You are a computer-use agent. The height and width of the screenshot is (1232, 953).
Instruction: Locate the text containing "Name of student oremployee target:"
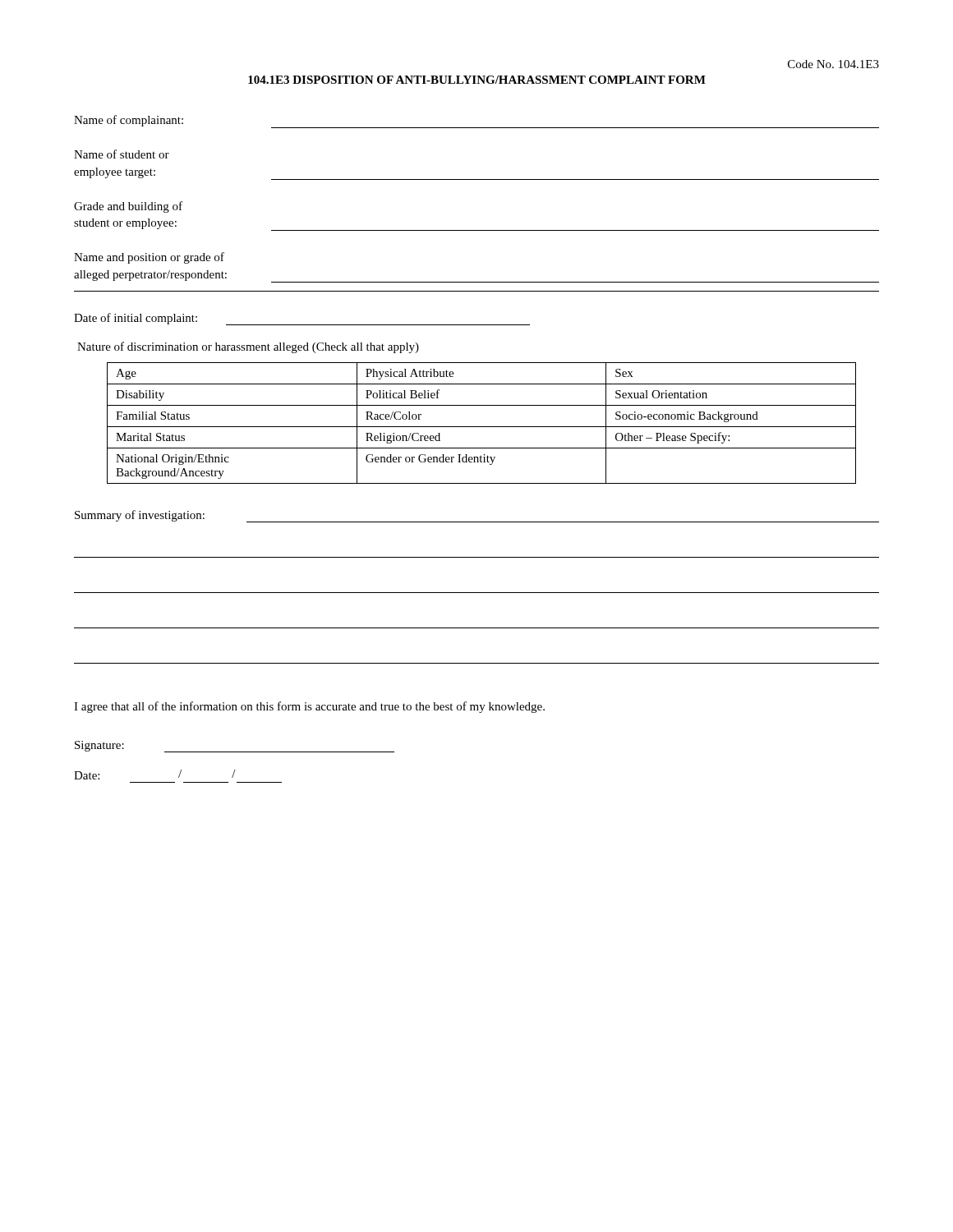[x=122, y=154]
